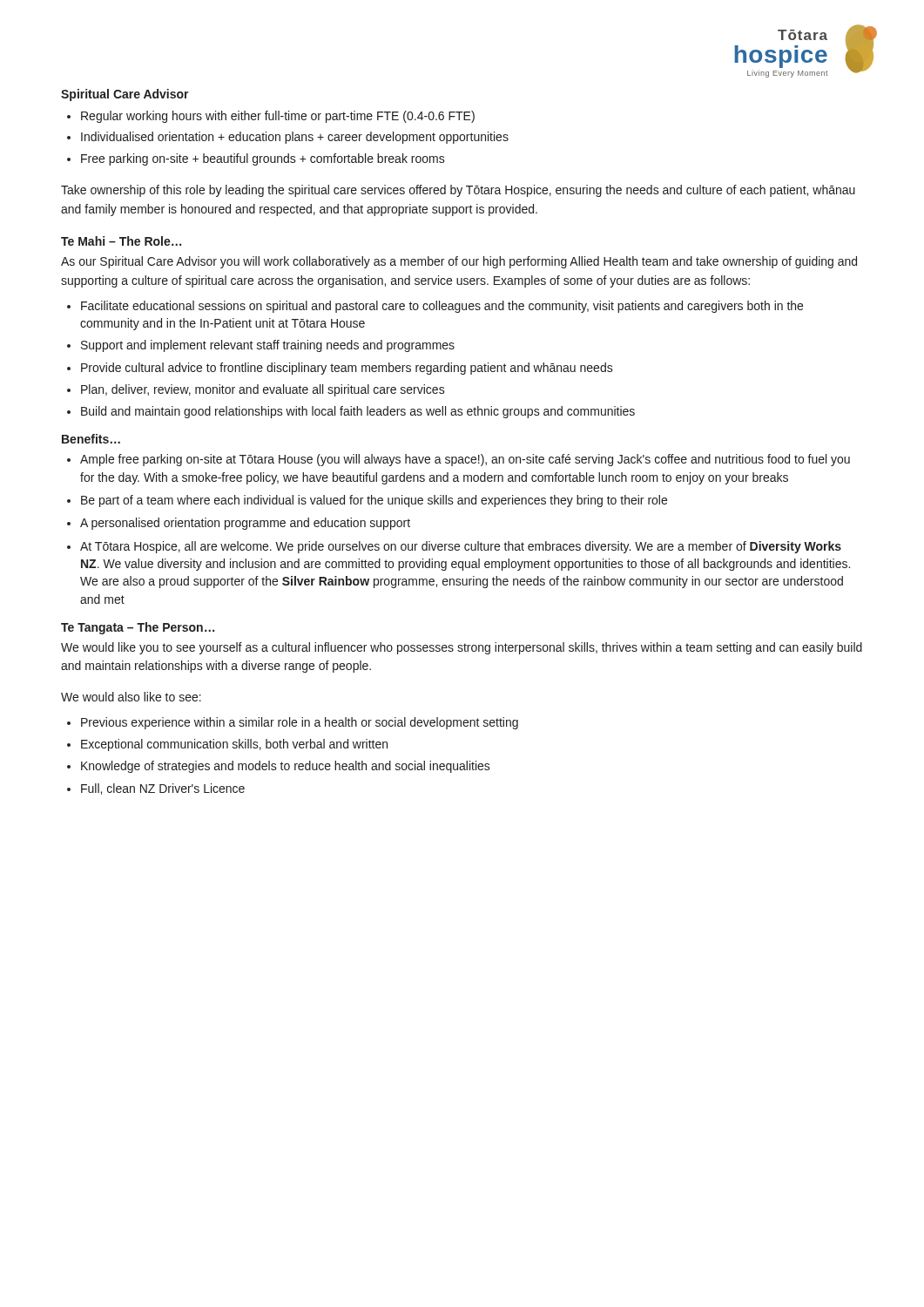Click on the text block with the text "Take ownership of"
Screen dimensions: 1307x924
[458, 199]
